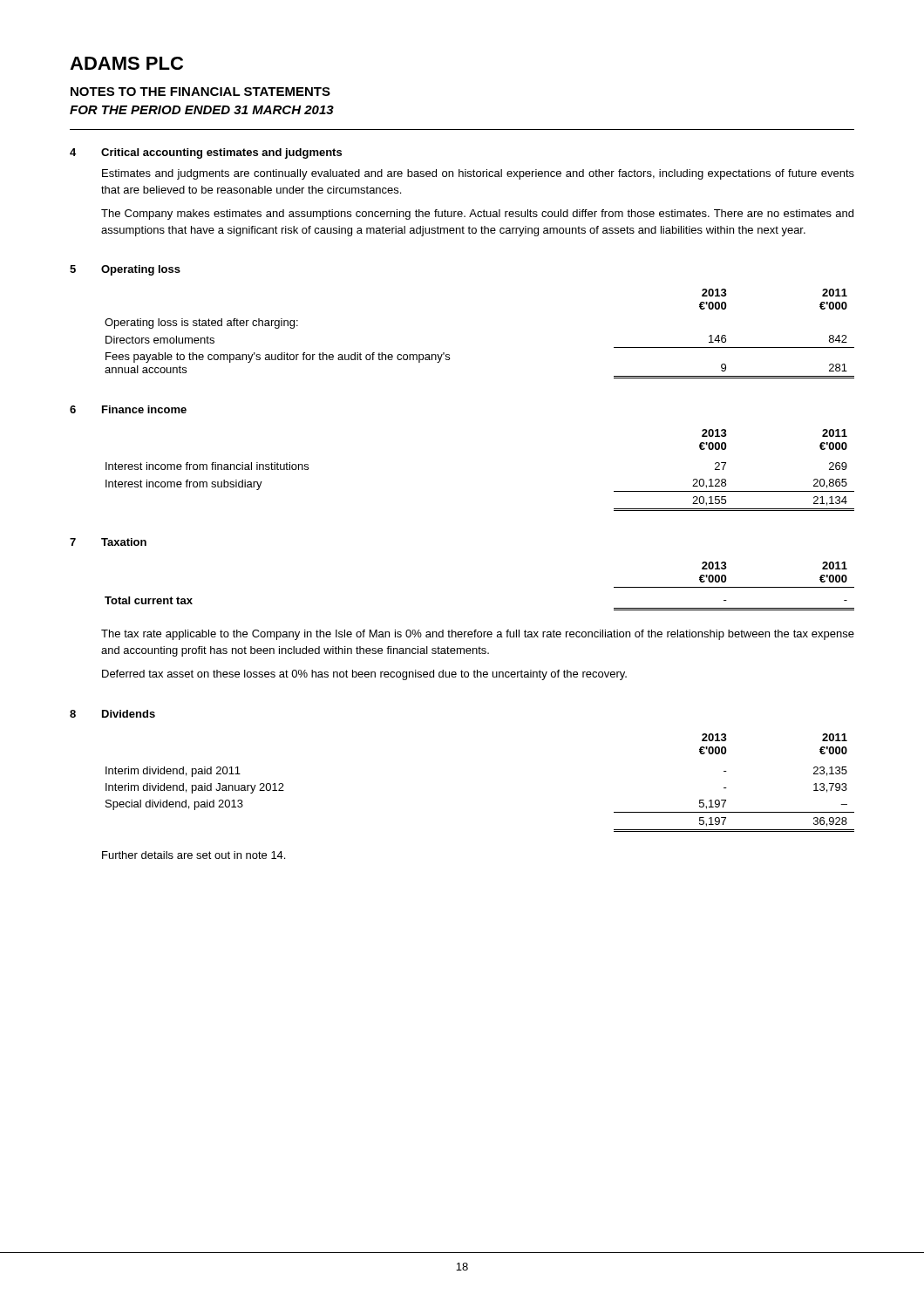Point to the block beginning "The tax rate applicable to the Company in"

(478, 642)
